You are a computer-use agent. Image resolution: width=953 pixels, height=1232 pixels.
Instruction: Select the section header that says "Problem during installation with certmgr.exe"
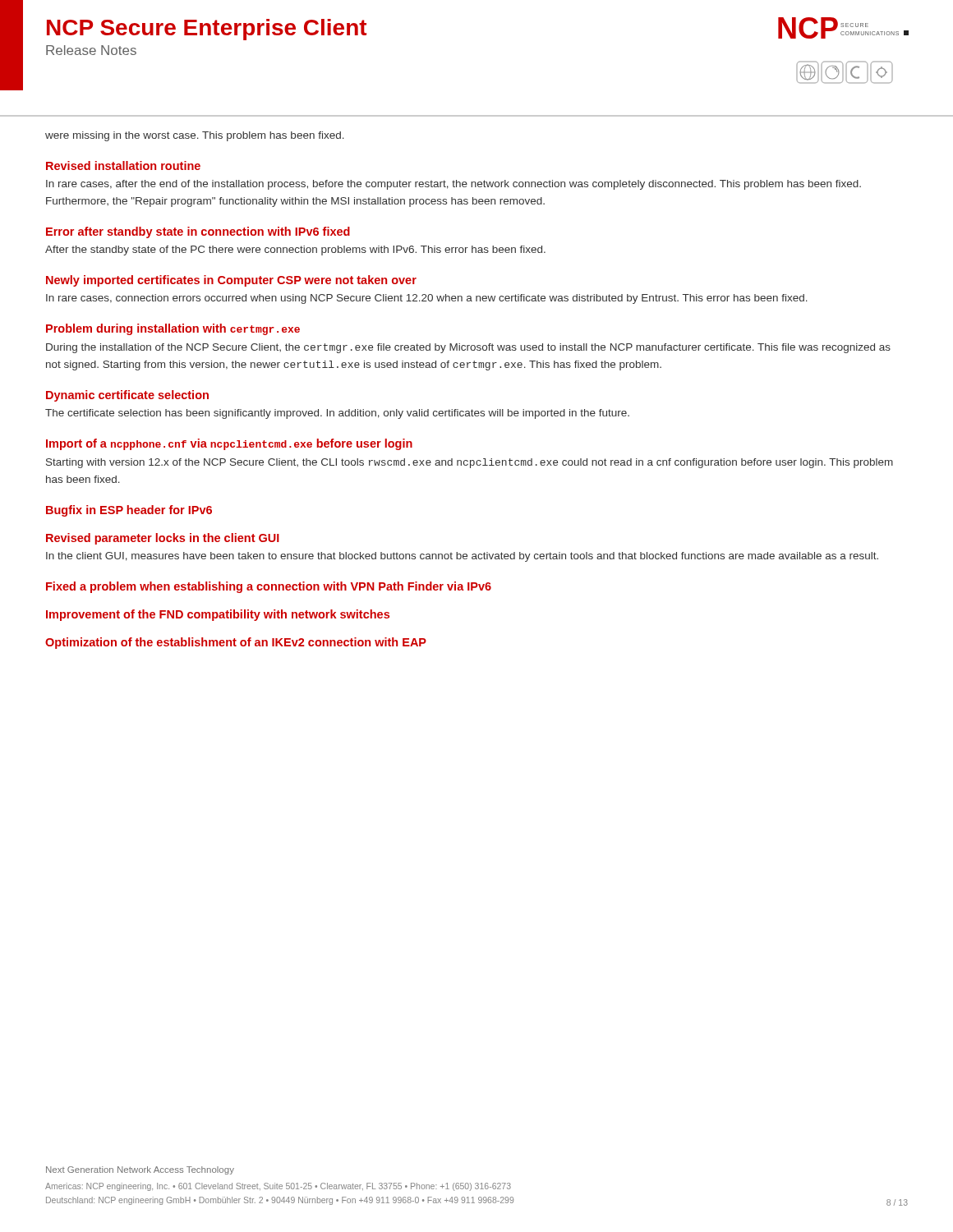pos(173,329)
